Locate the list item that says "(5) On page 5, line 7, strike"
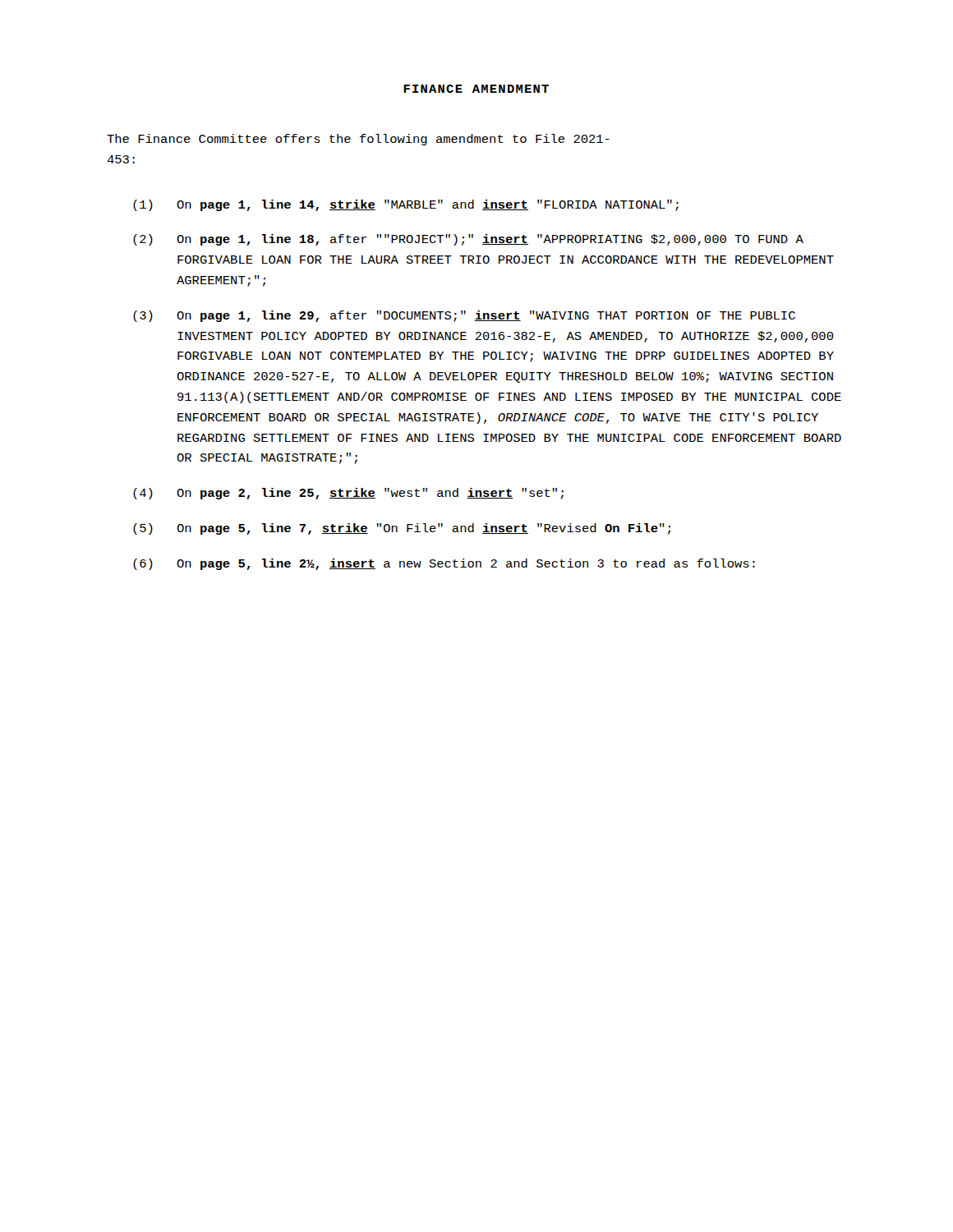 click(x=489, y=529)
